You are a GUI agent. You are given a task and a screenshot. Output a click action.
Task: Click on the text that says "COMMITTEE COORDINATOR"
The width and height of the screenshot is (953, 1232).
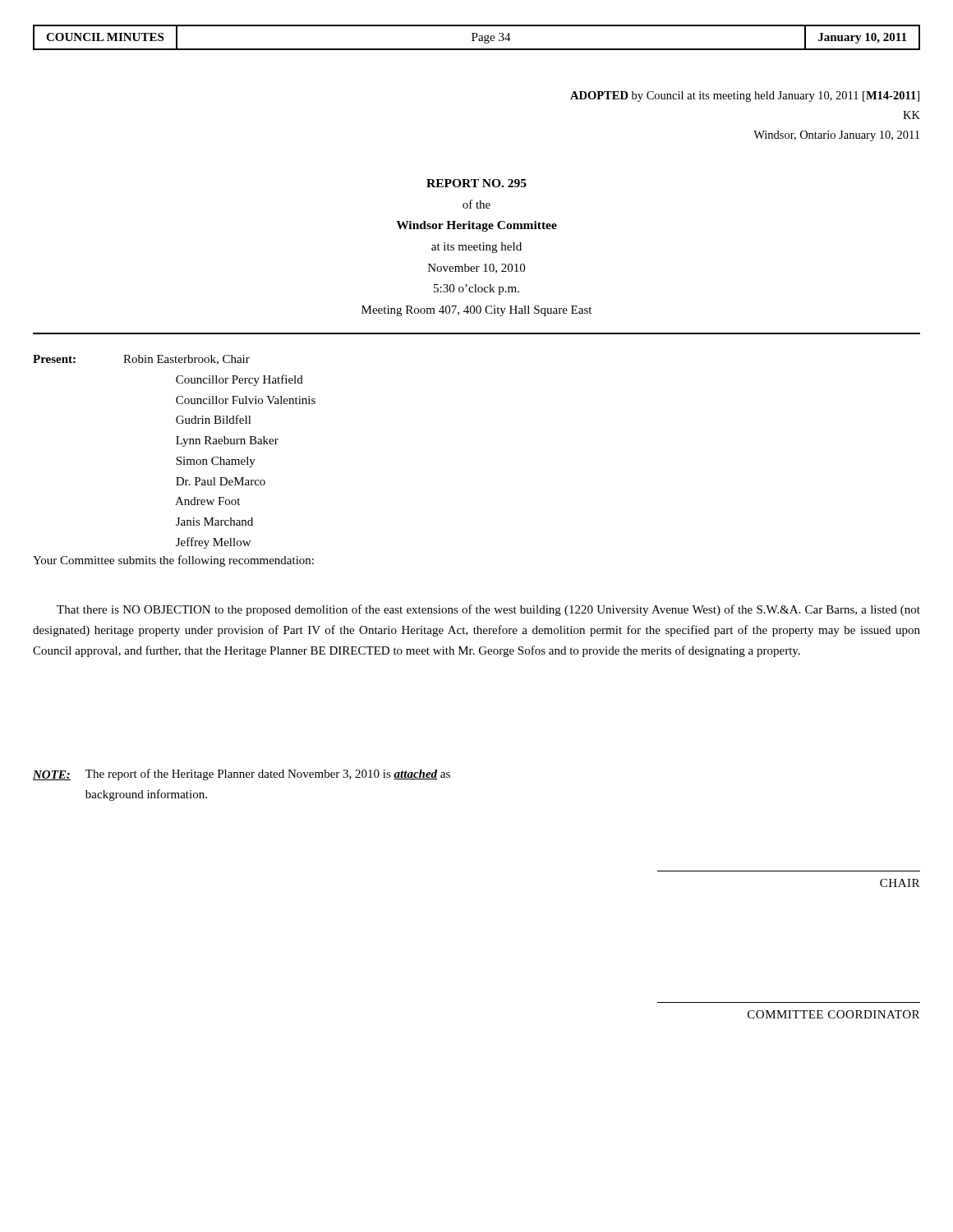pos(834,1014)
